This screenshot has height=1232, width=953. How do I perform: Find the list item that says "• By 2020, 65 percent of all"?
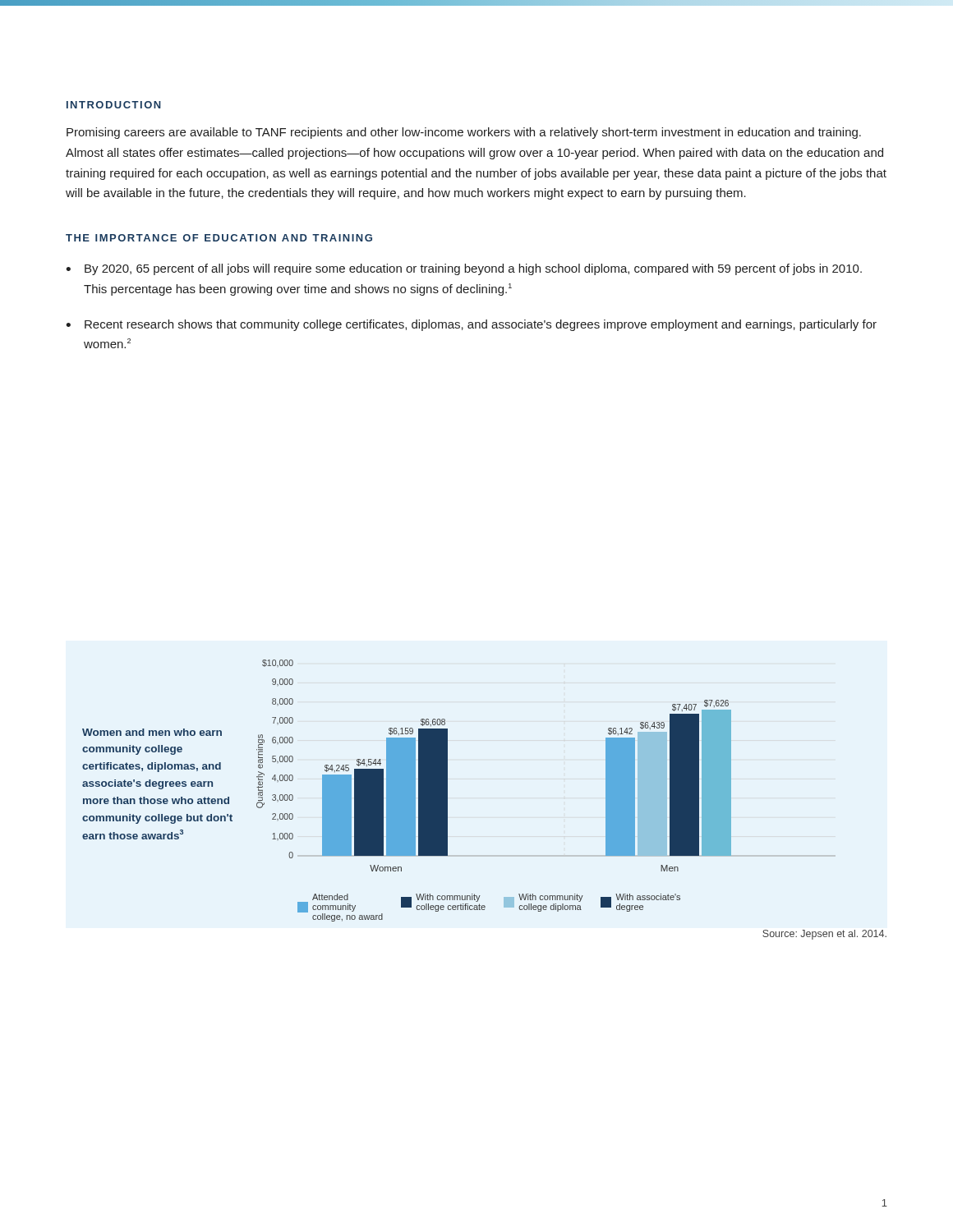pyautogui.click(x=476, y=279)
